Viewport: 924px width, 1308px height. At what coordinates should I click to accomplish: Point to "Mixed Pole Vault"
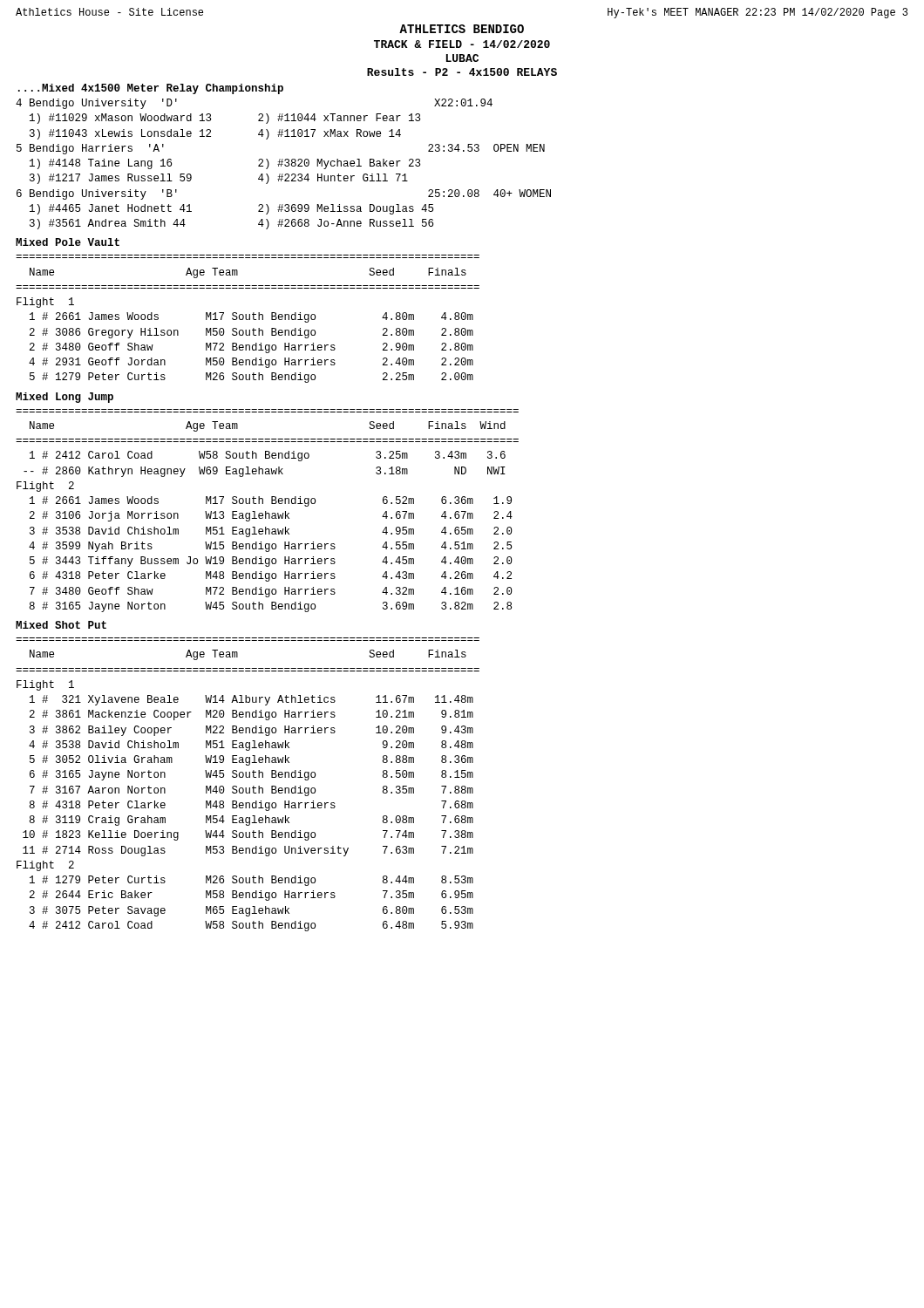point(68,243)
